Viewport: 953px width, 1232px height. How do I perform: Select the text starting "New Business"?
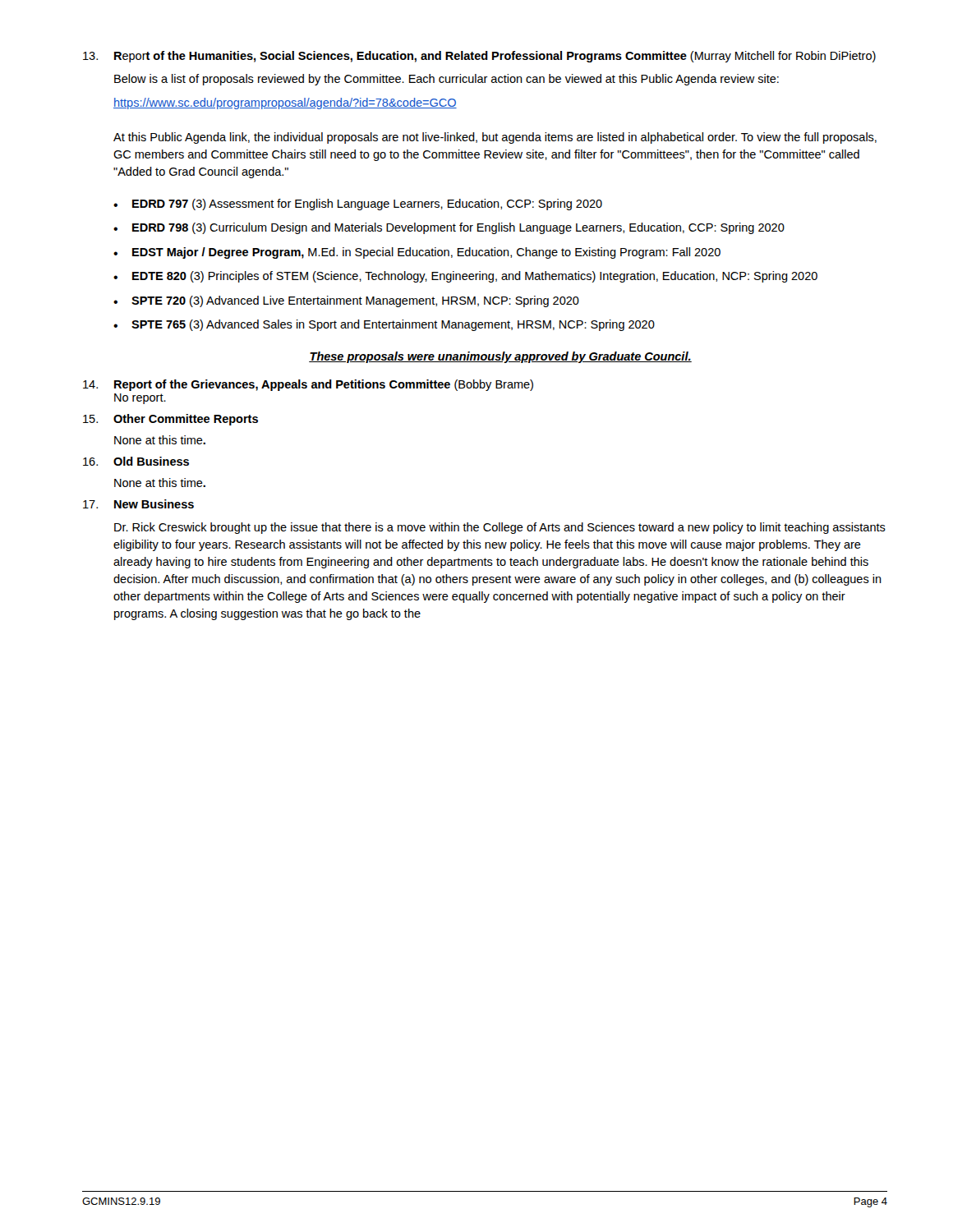pos(154,505)
